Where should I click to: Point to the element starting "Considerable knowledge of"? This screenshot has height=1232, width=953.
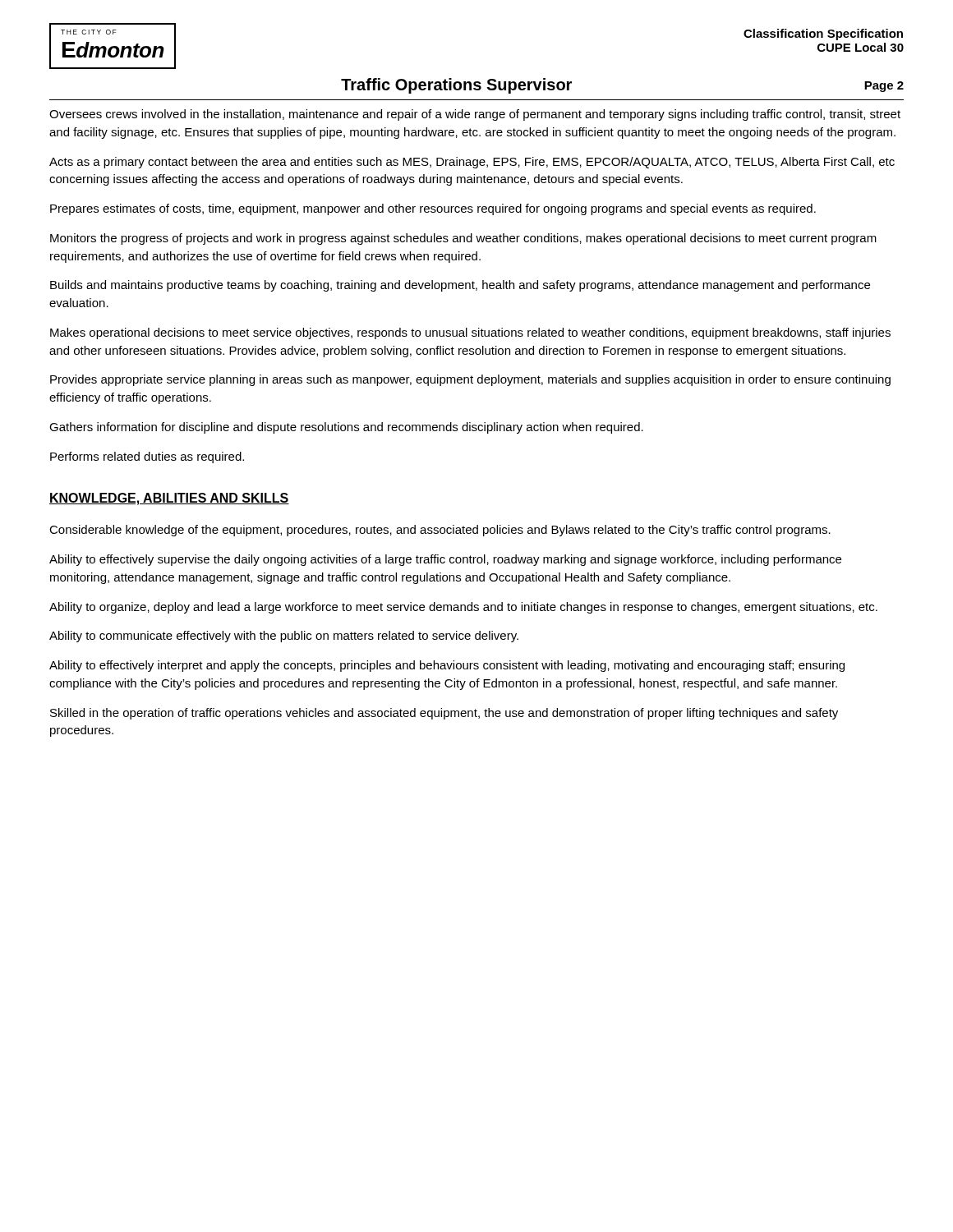tap(440, 530)
